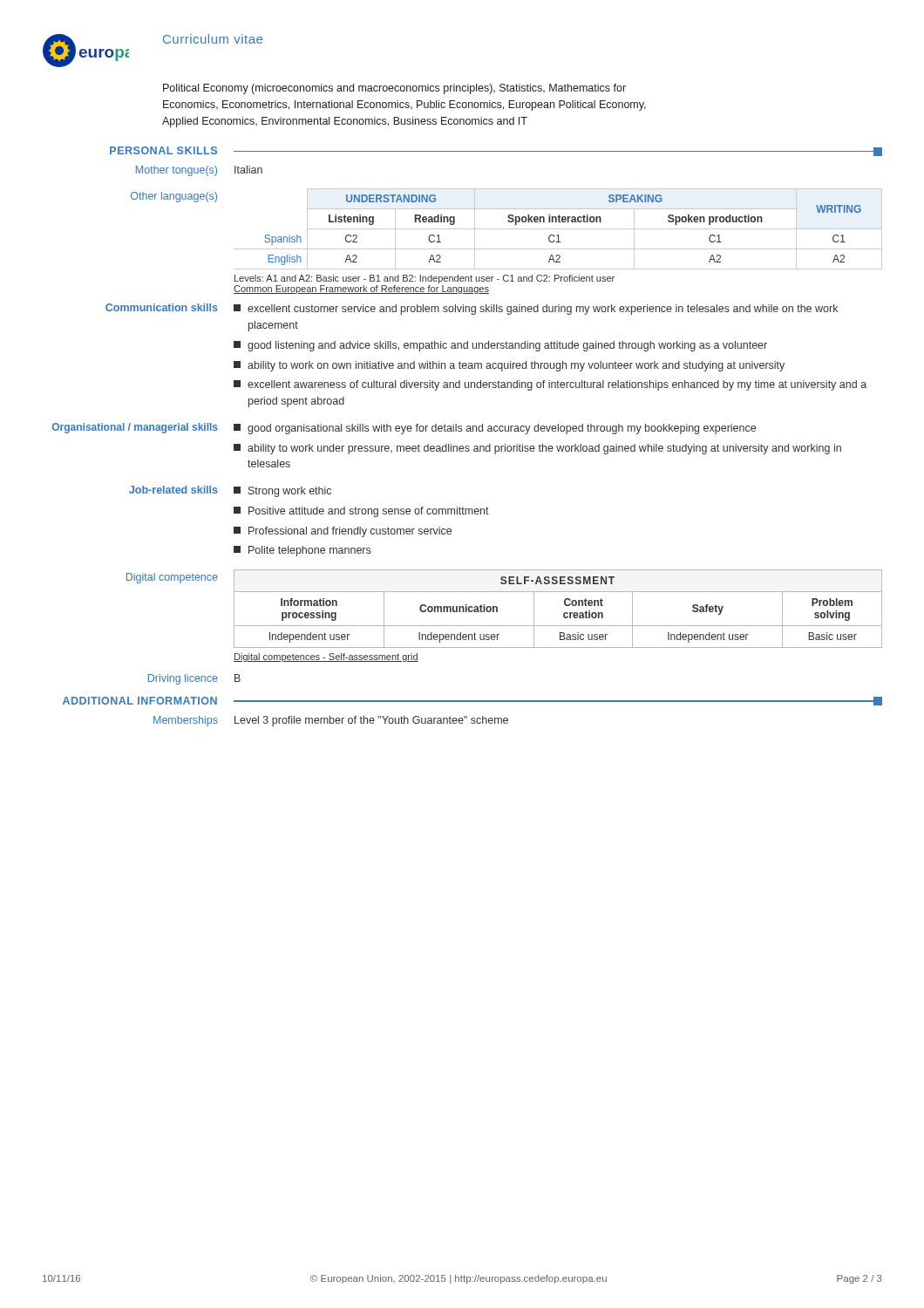Click on the list item that says "good listening and advice skills, empathic"

(507, 345)
